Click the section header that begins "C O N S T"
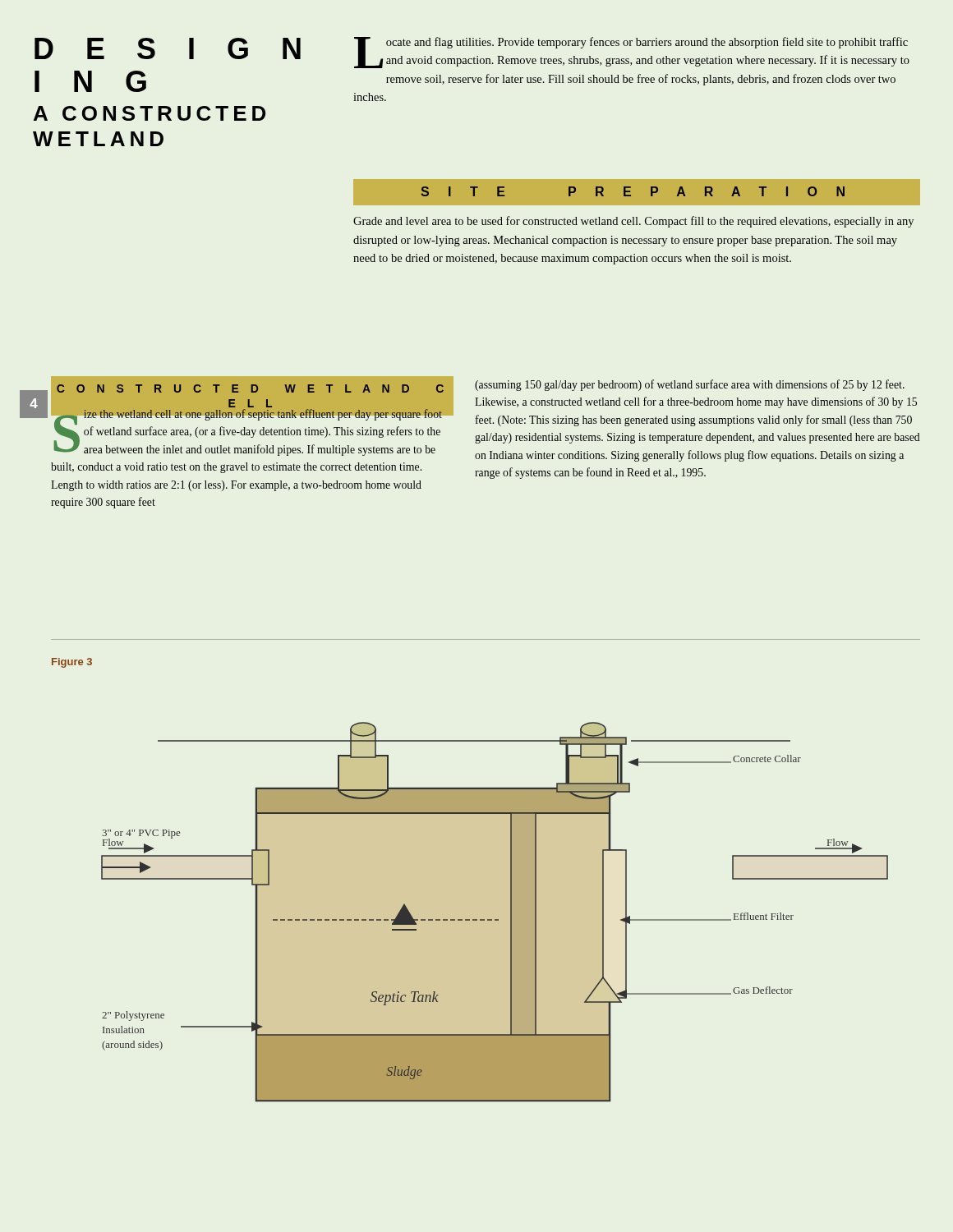The width and height of the screenshot is (953, 1232). (252, 396)
